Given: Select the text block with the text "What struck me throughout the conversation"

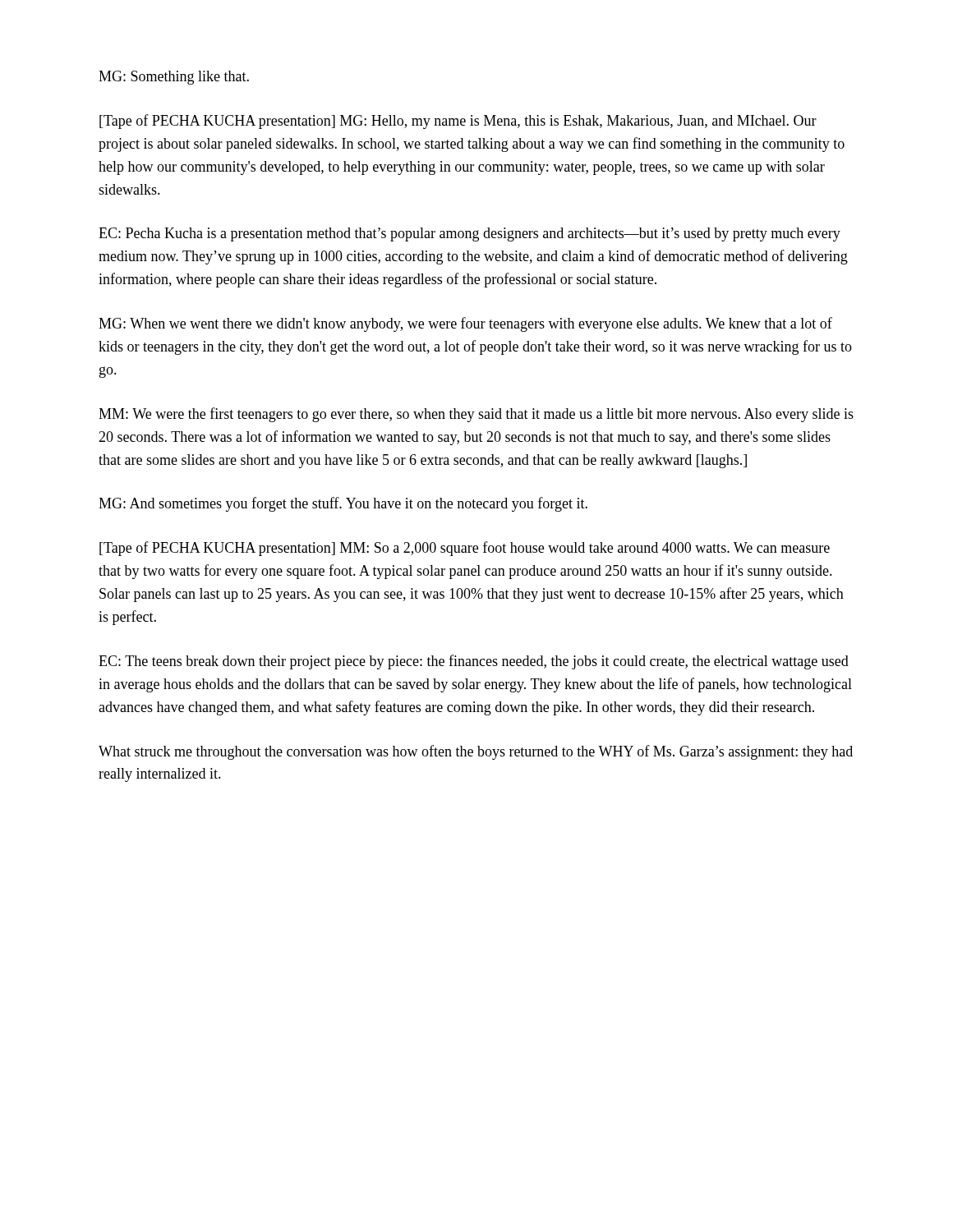Looking at the screenshot, I should [476, 763].
